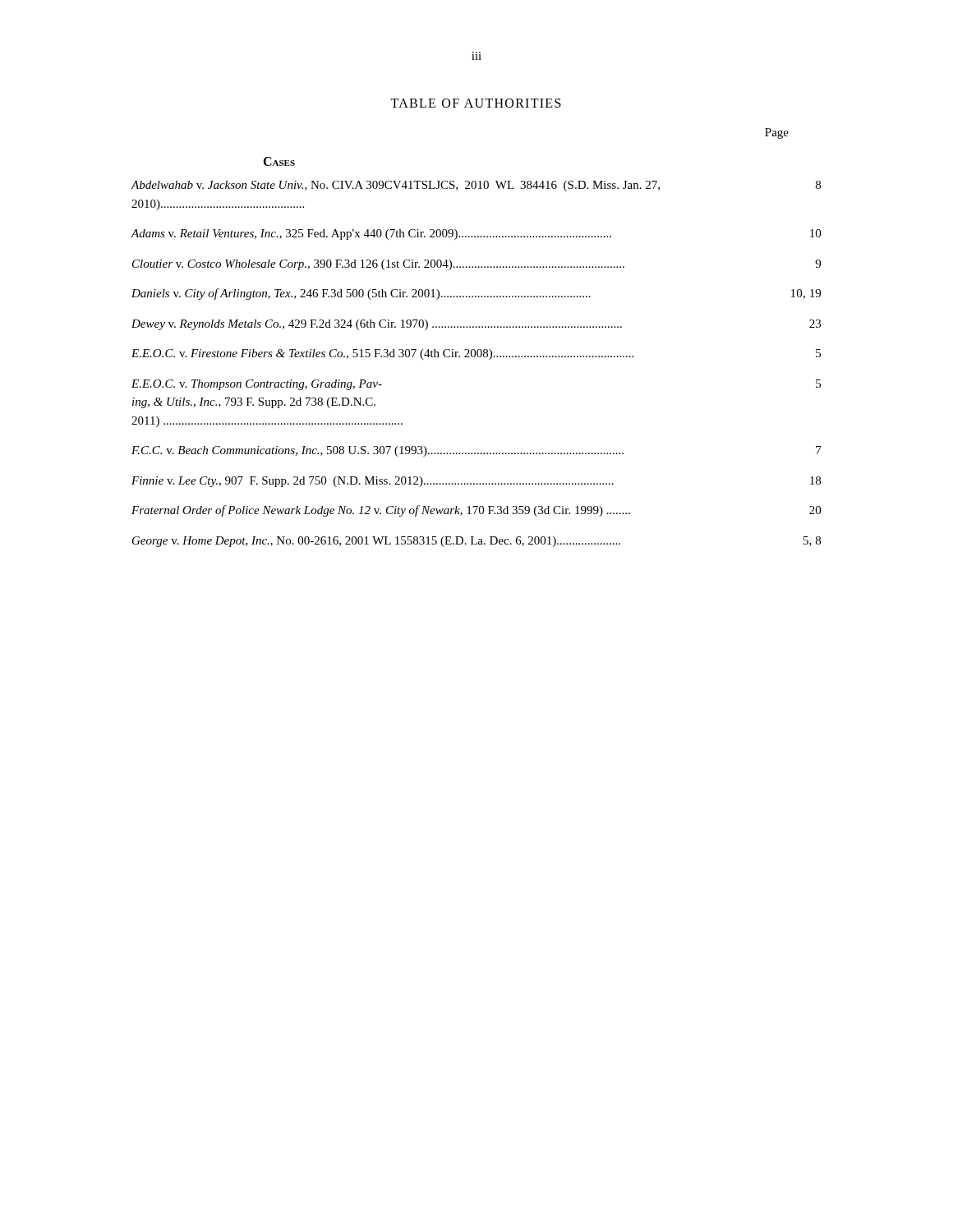Find the block on this page that starts "E.E.O.C. v. Firestone Fibers & Textiles"
953x1232 pixels.
pyautogui.click(x=476, y=353)
